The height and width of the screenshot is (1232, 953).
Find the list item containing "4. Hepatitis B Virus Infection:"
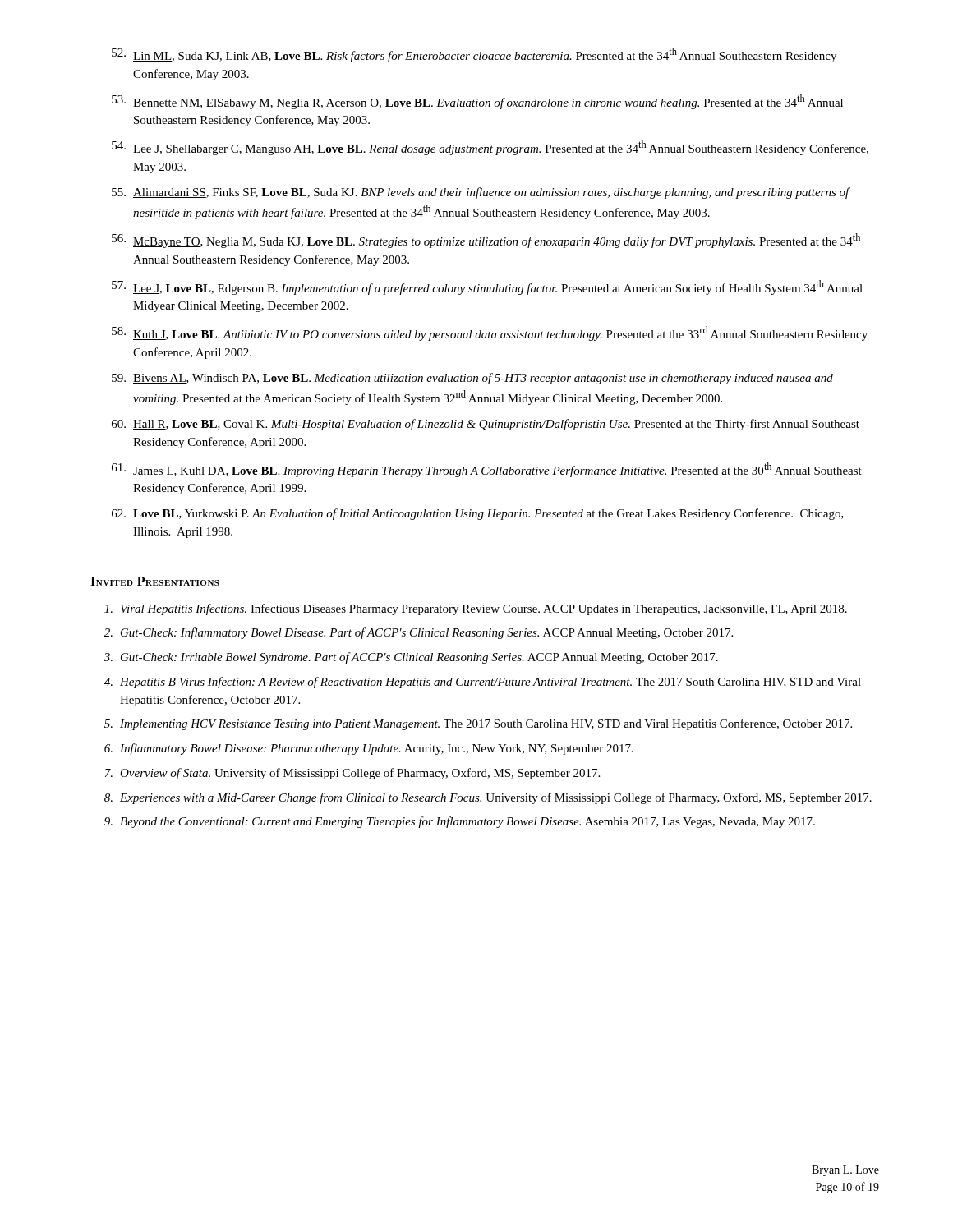pyautogui.click(x=485, y=691)
